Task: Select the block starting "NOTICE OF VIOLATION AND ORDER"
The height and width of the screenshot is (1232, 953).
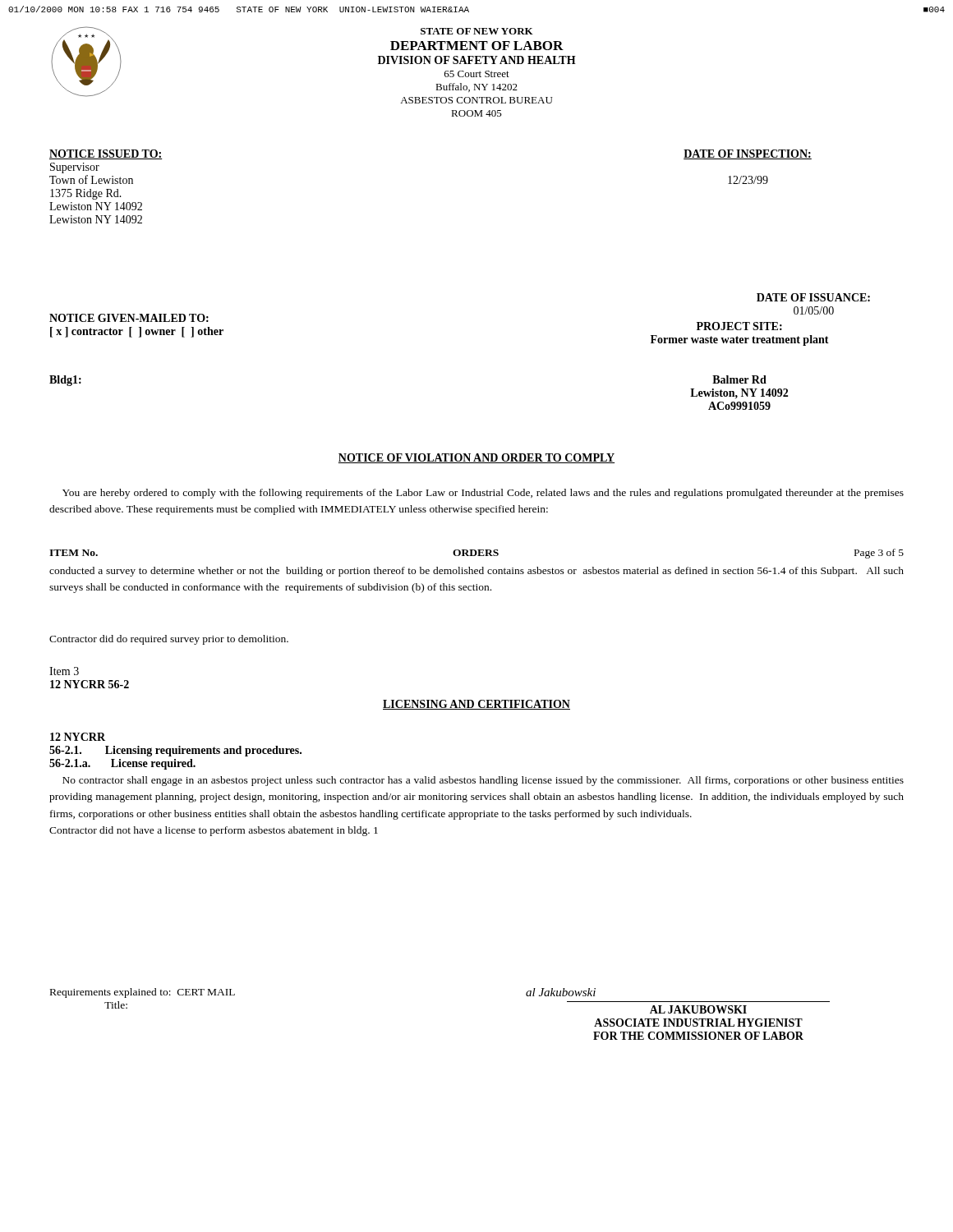Action: coord(476,458)
